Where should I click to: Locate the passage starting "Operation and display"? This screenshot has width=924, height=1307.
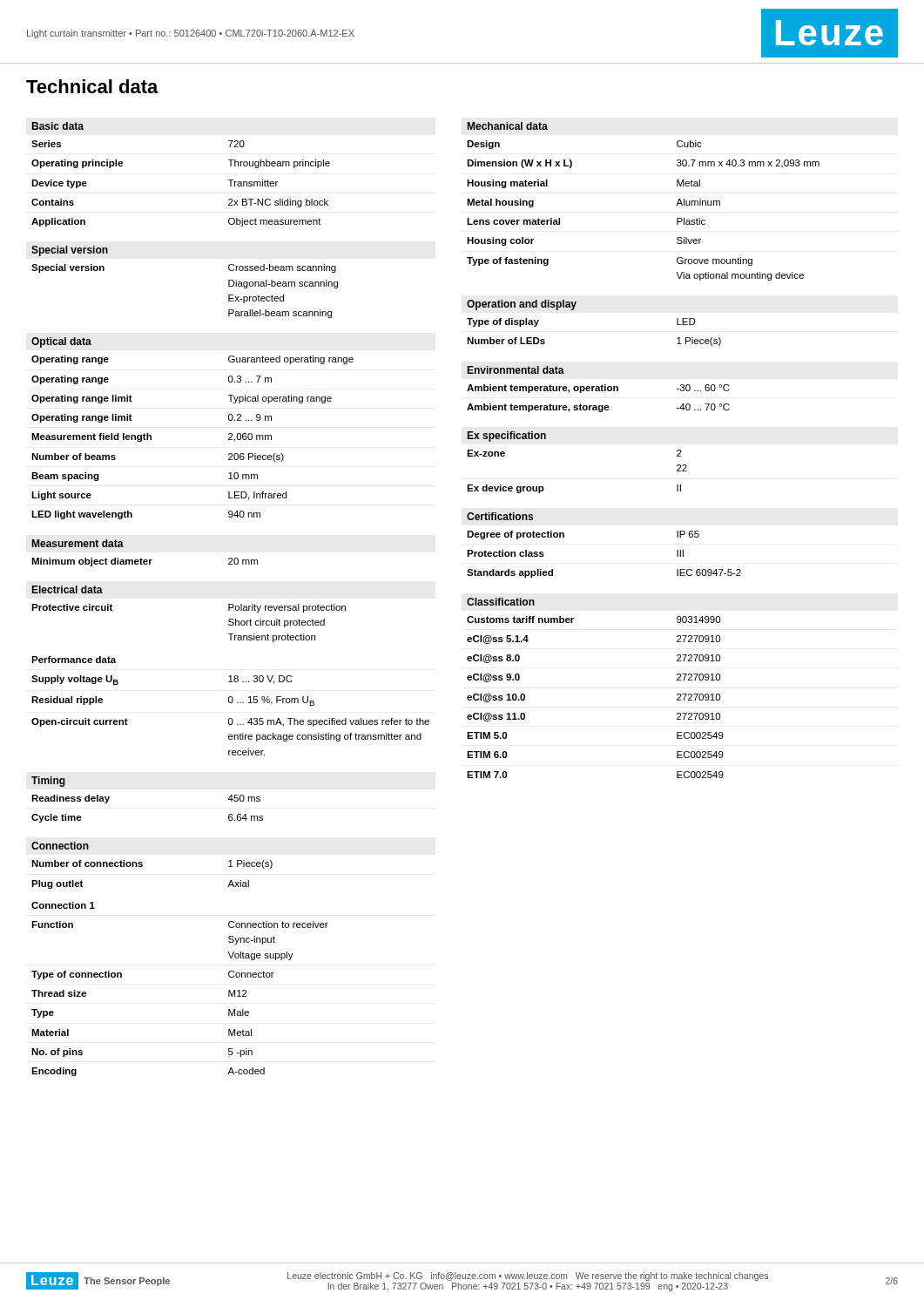[522, 304]
